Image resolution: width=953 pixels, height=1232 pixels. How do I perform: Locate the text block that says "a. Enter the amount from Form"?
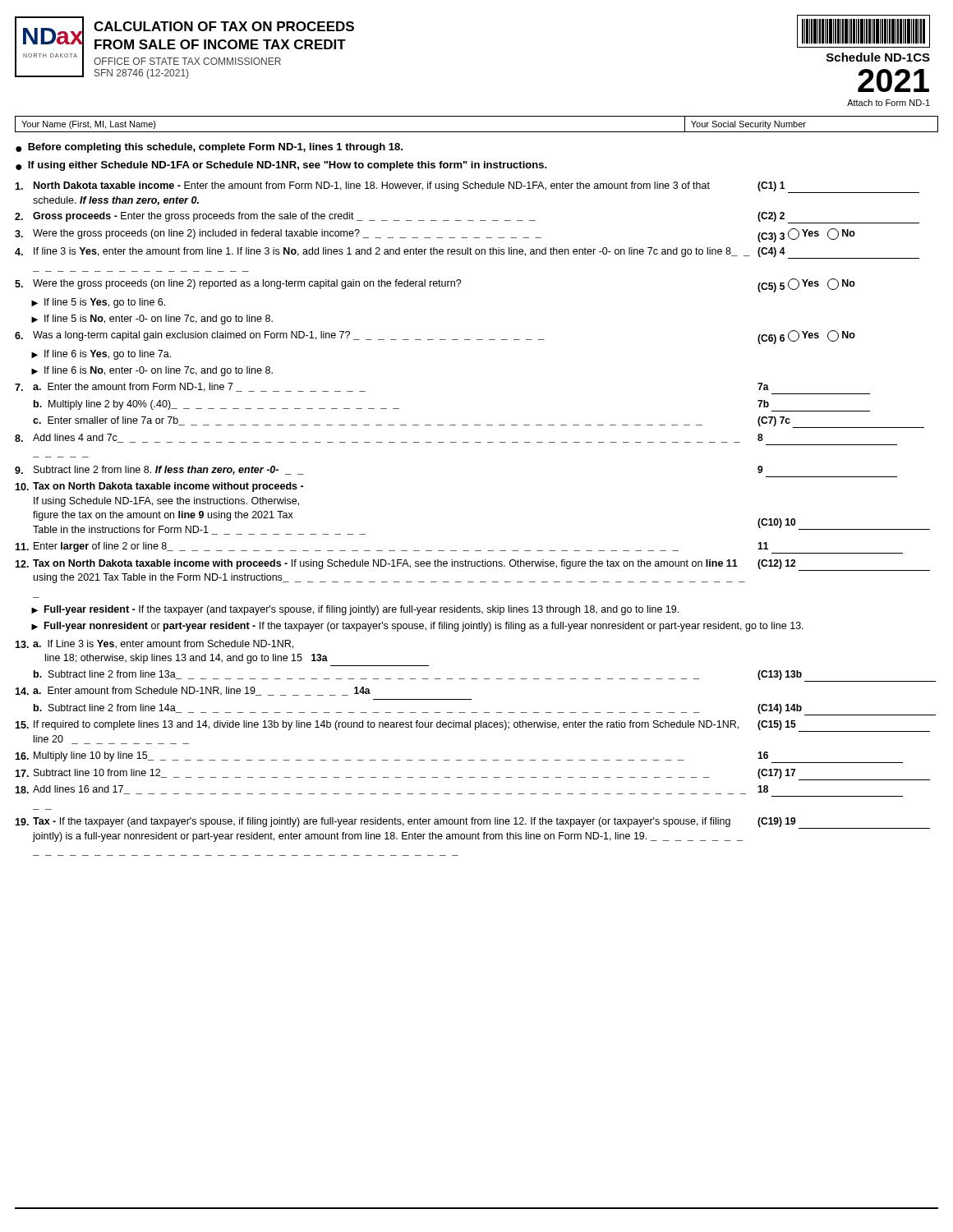(200, 387)
